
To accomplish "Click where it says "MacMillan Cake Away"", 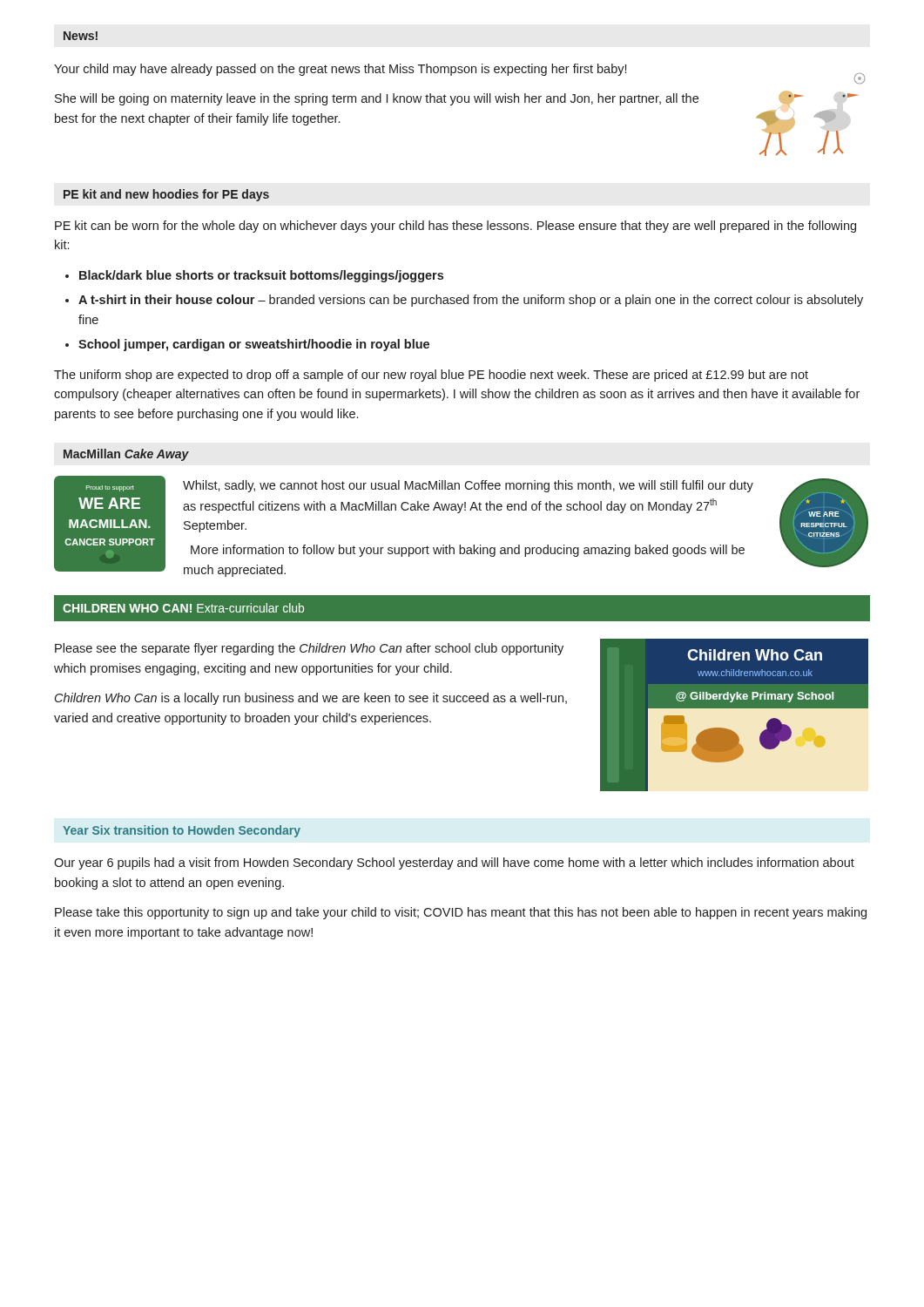I will pos(126,454).
